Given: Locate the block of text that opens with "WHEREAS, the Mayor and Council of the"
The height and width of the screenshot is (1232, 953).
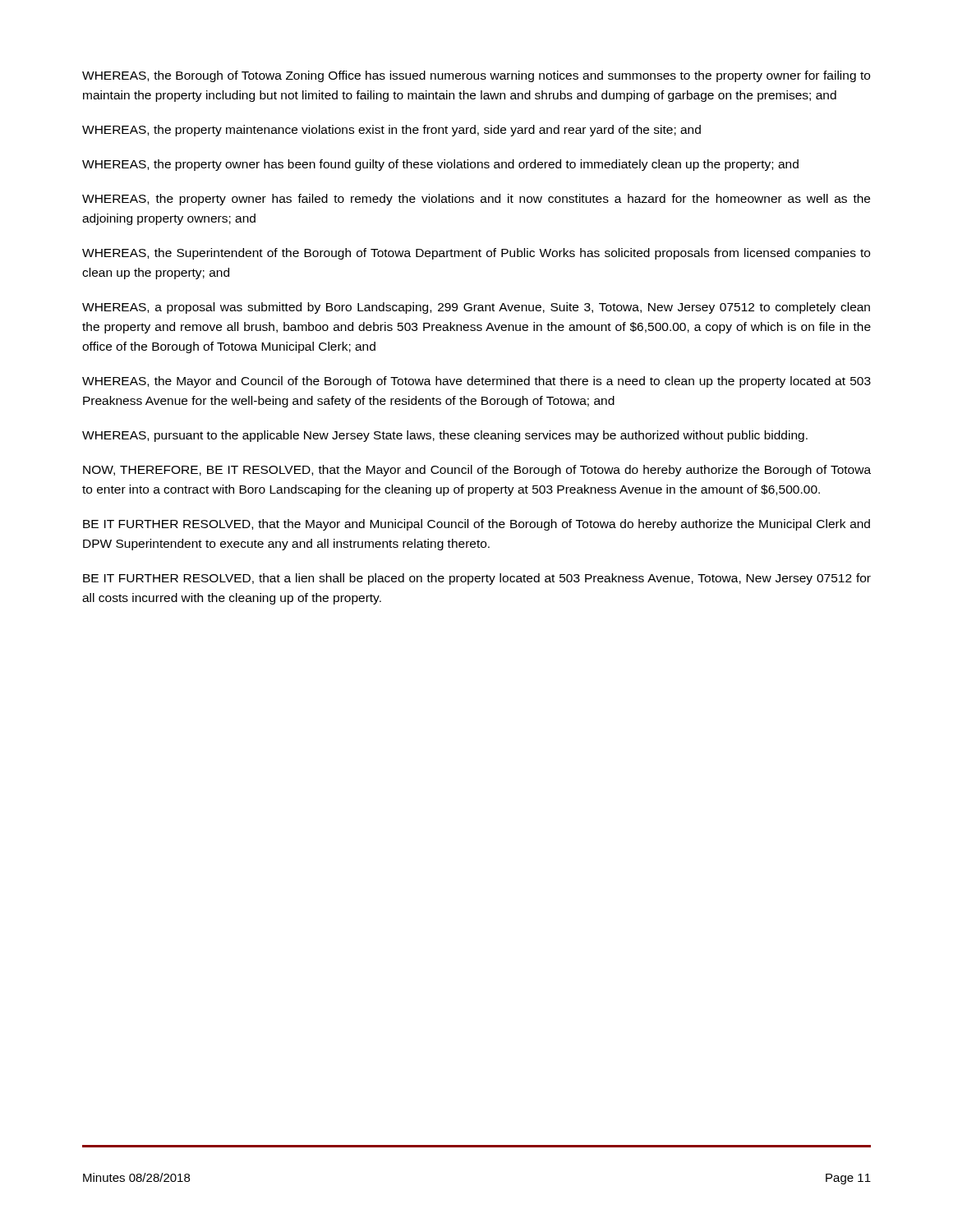Looking at the screenshot, I should tap(476, 391).
